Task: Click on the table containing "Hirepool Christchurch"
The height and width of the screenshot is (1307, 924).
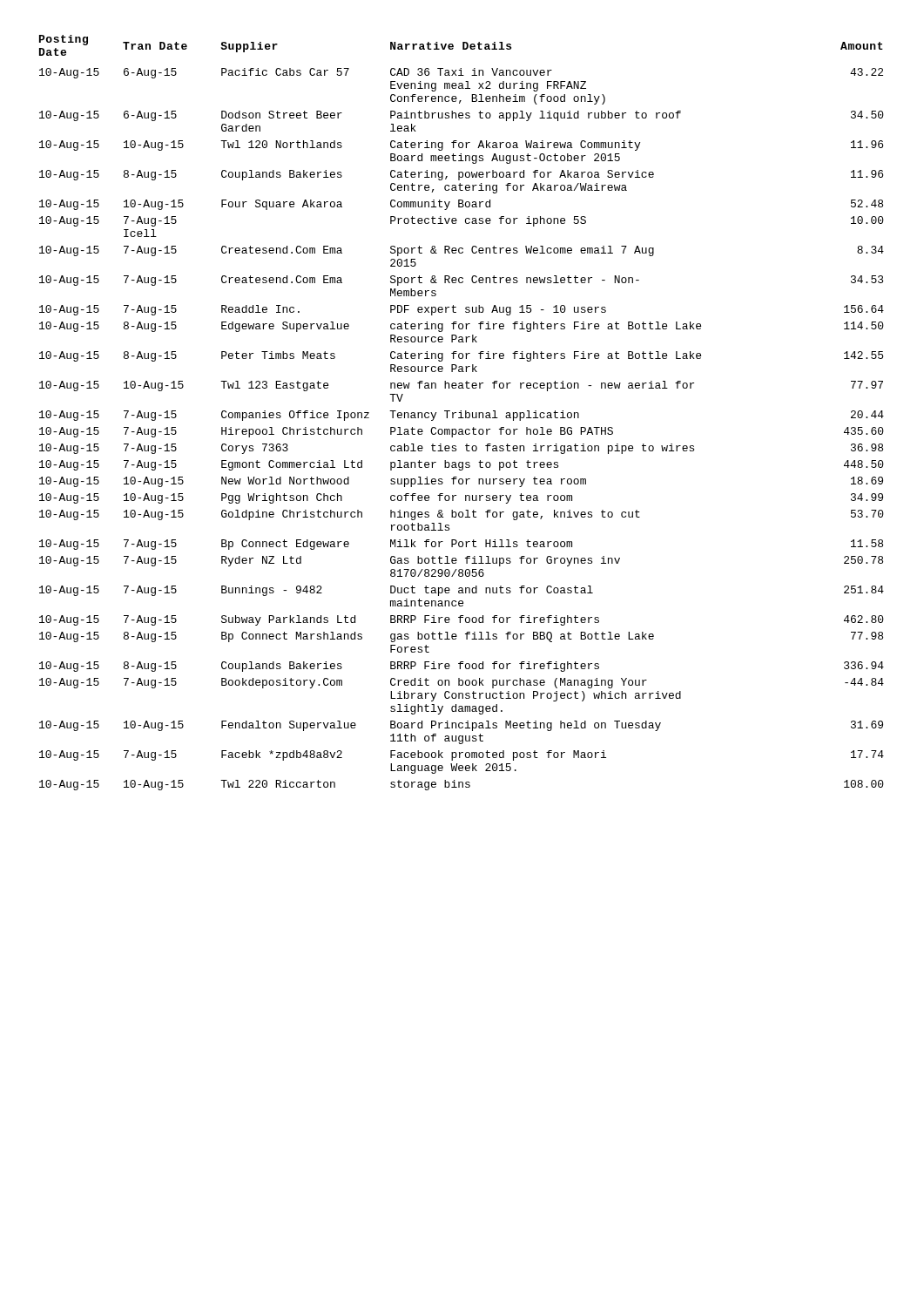Action: pos(462,412)
